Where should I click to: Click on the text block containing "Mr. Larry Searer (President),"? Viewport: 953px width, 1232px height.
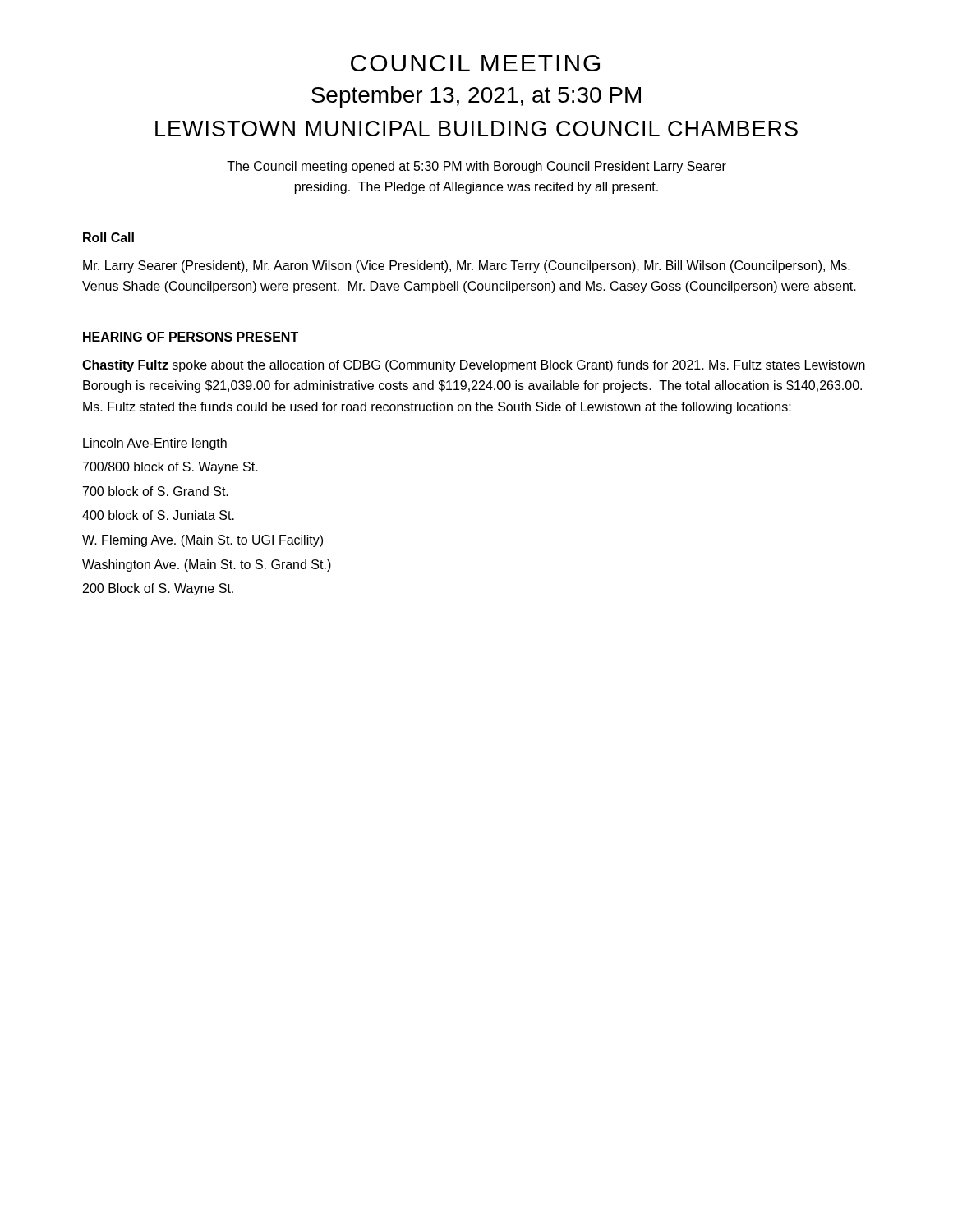(x=469, y=276)
